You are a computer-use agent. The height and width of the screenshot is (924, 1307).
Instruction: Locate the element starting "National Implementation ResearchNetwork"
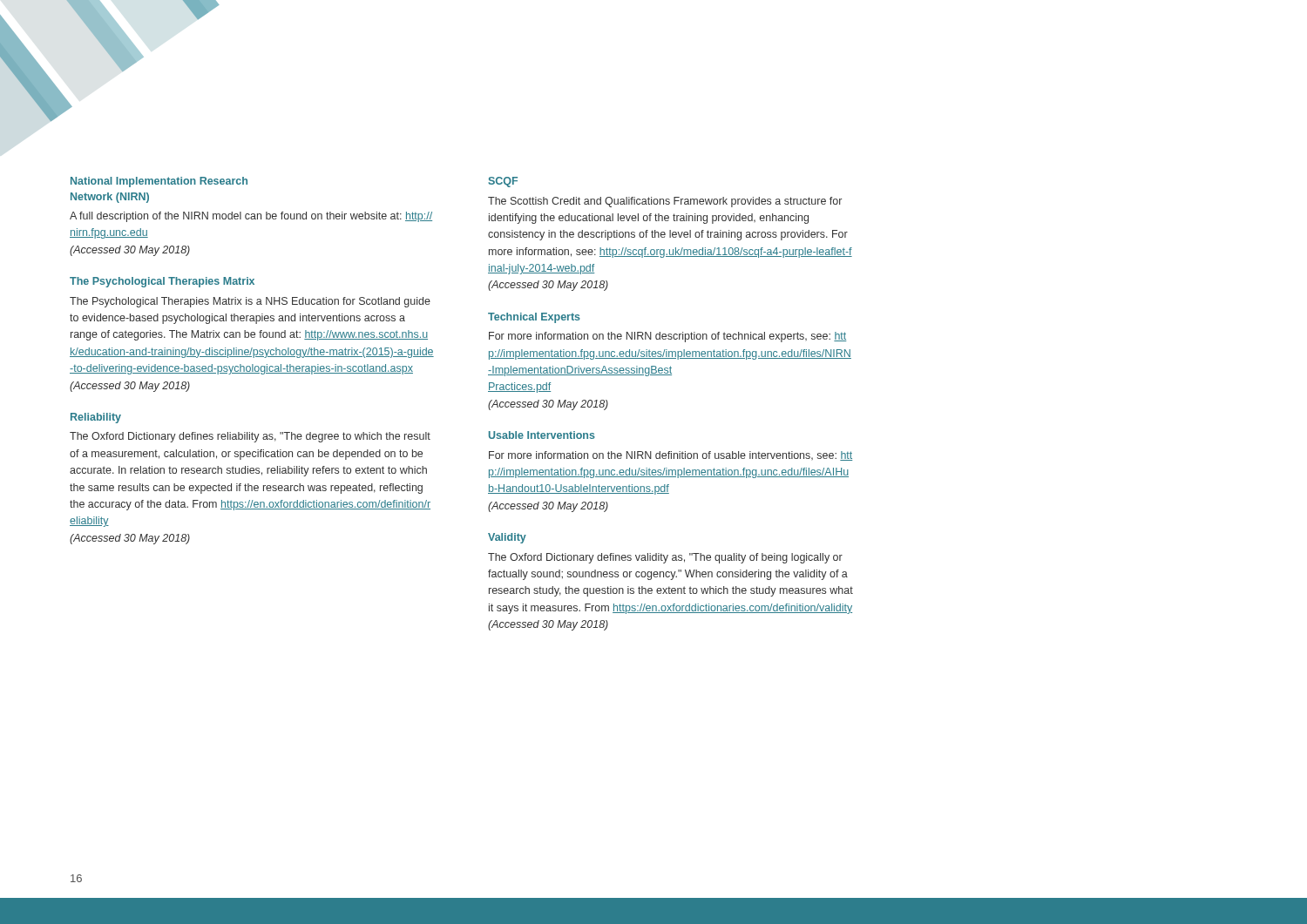click(x=159, y=189)
